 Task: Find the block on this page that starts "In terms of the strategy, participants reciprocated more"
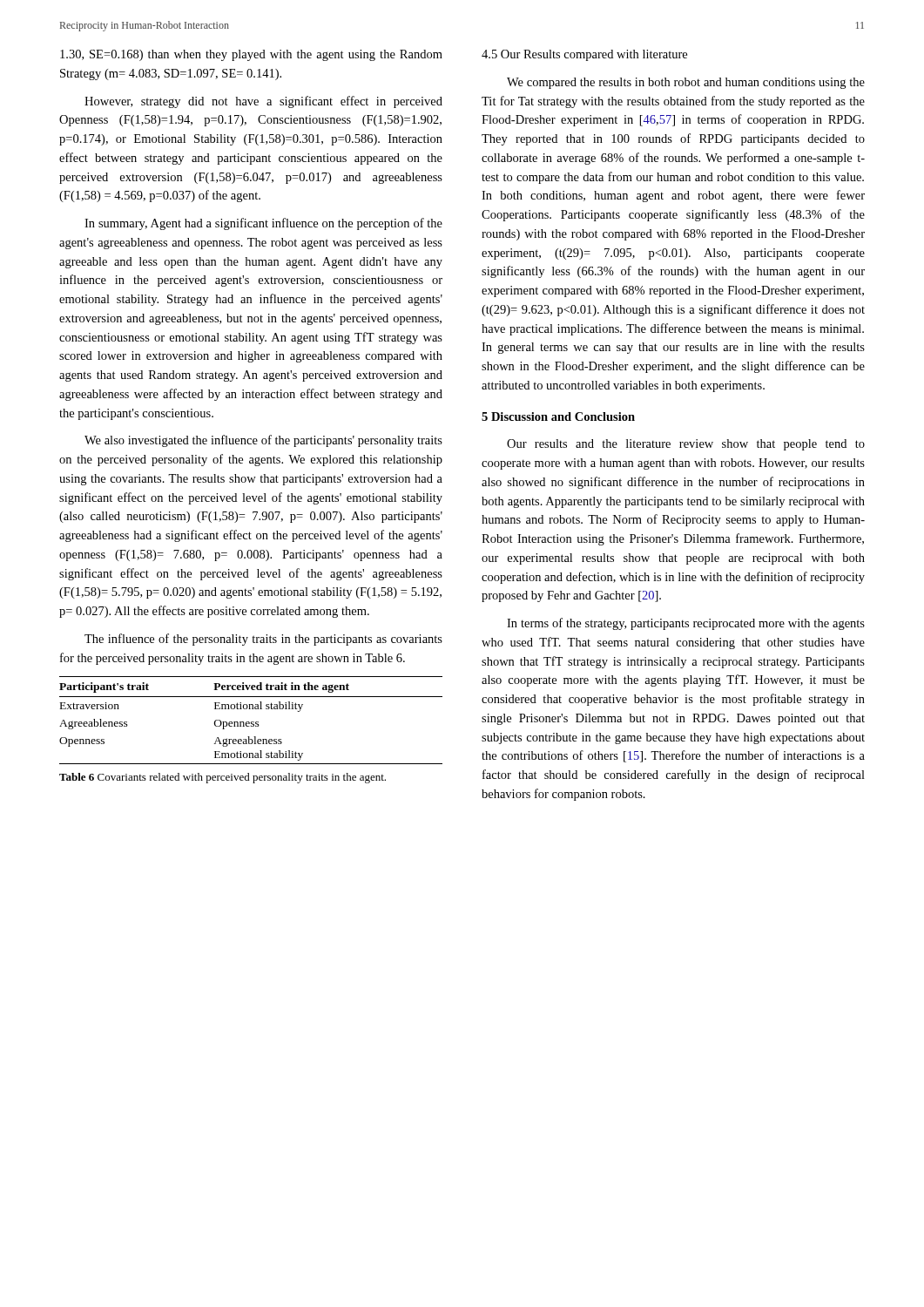[x=673, y=709]
